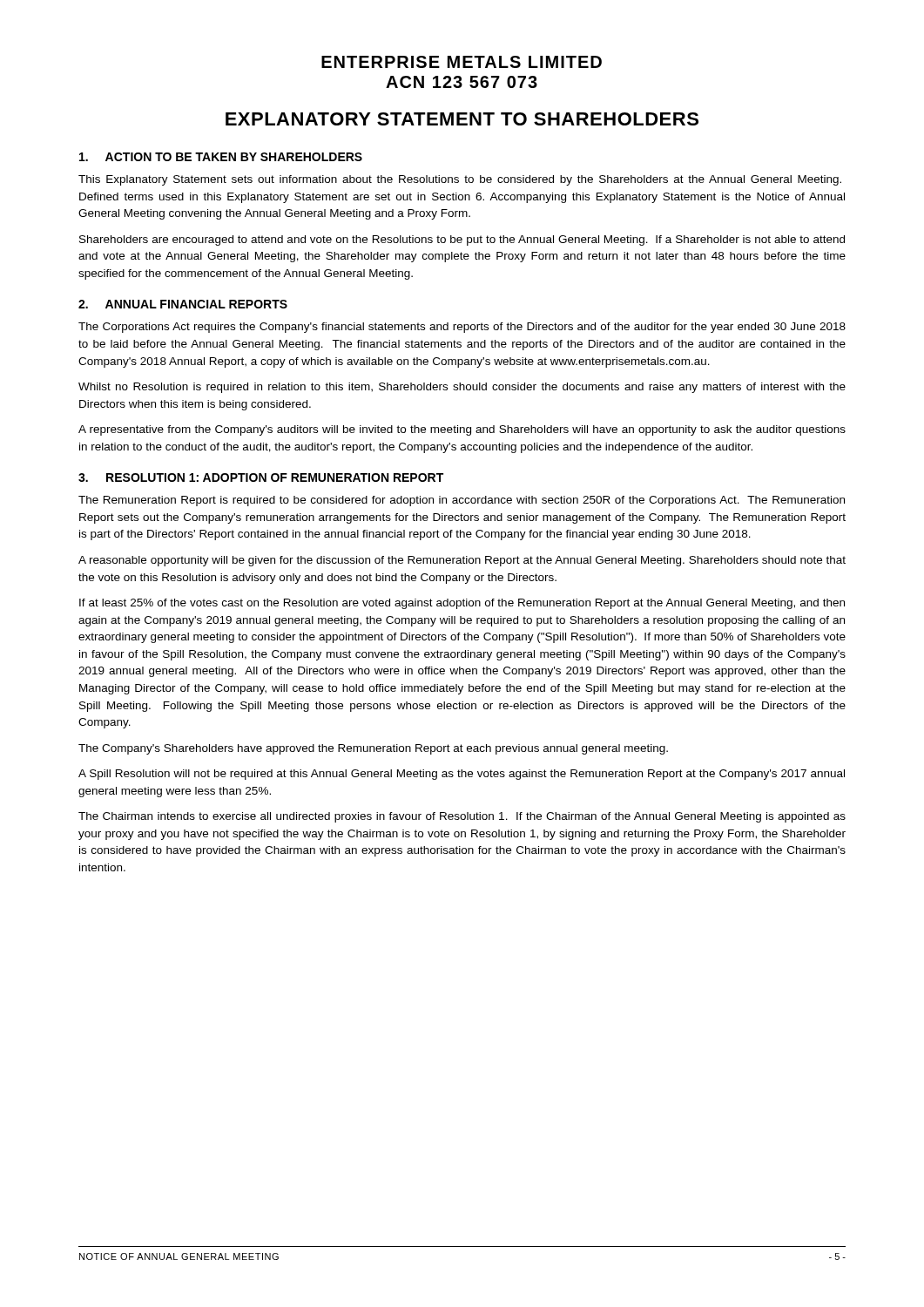Click the passage that begins "If at least 25%"
924x1307 pixels.
click(462, 662)
